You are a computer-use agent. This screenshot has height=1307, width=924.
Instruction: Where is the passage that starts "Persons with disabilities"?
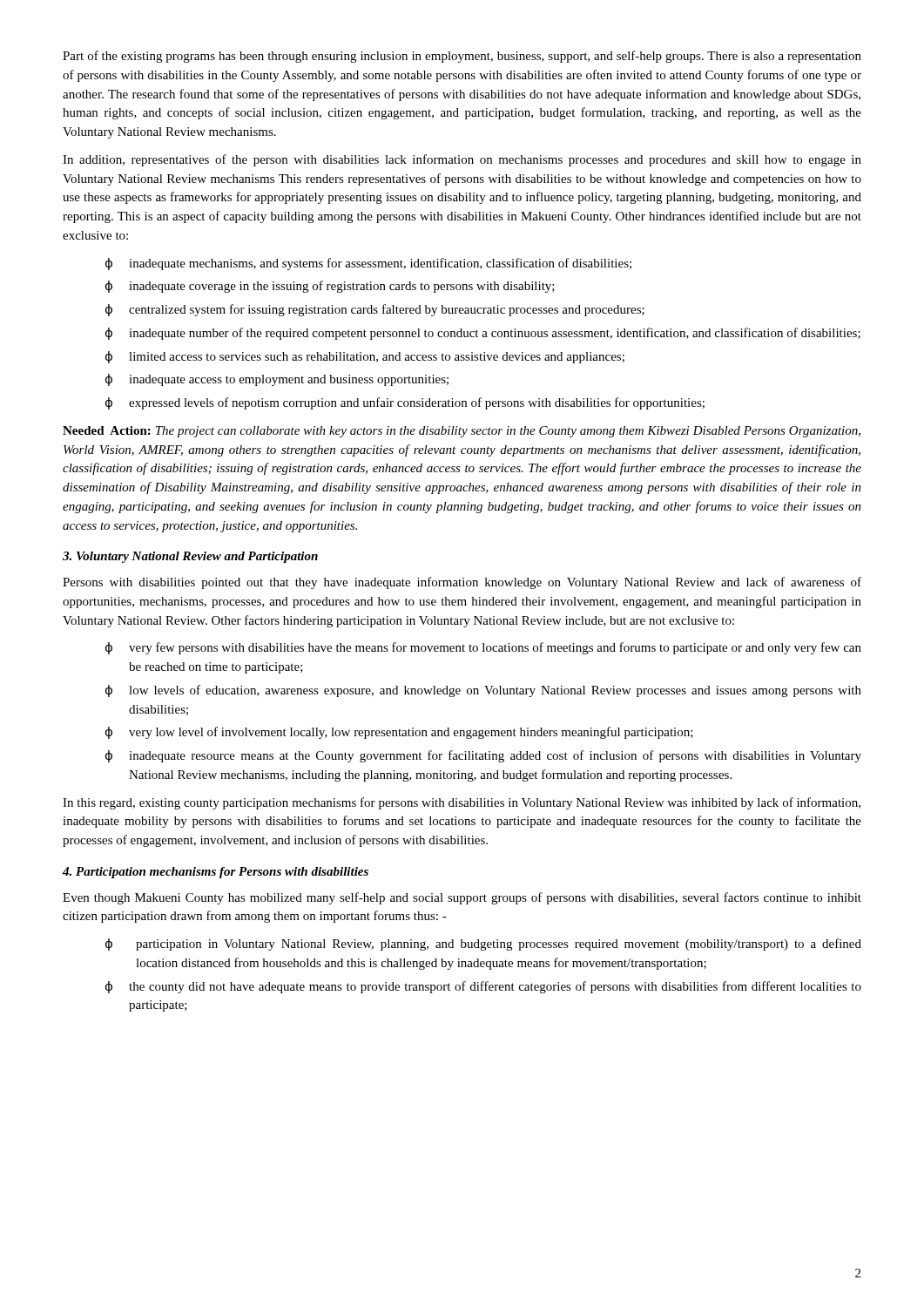tap(462, 602)
